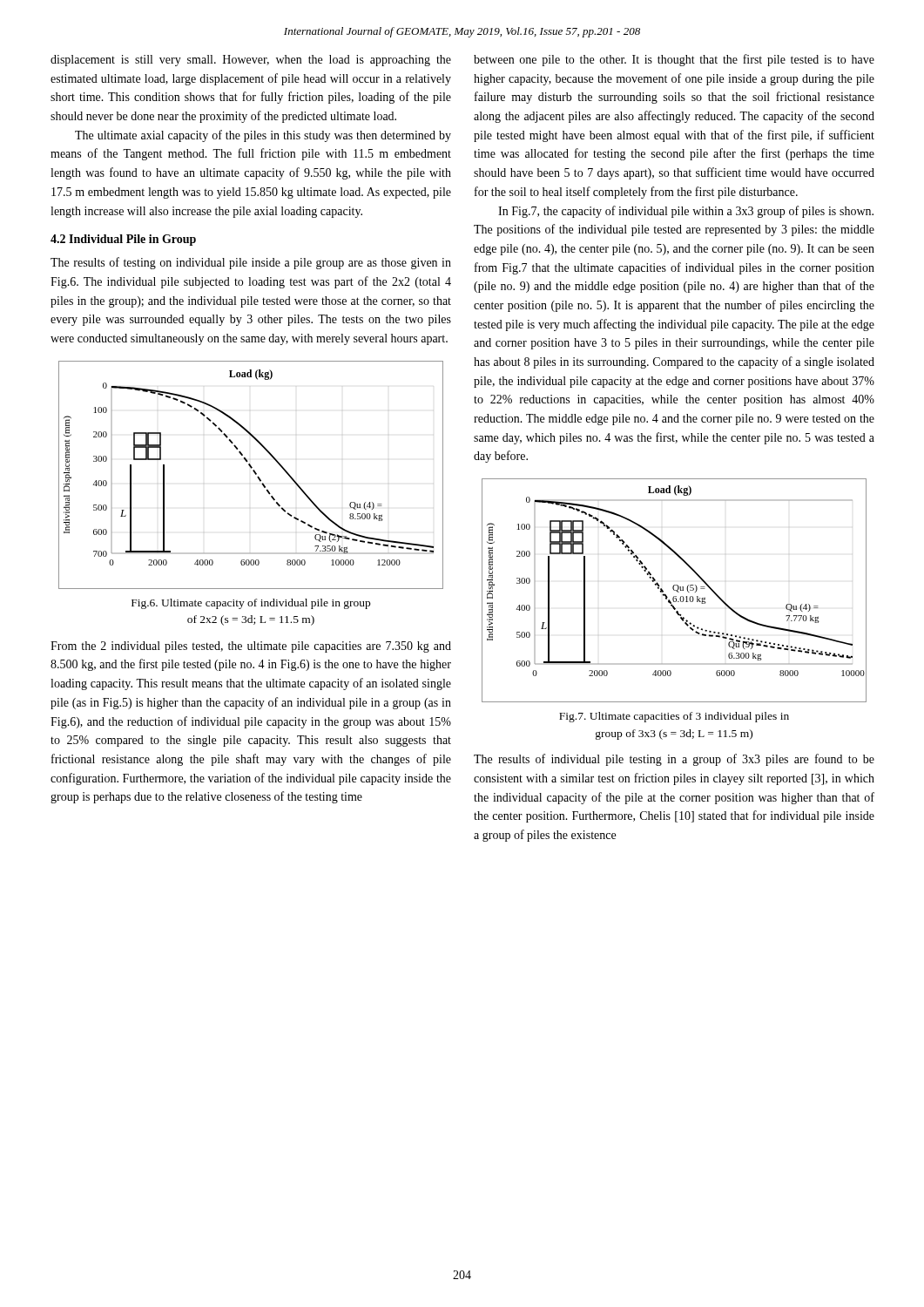Click on the caption that says "Fig.6. Ultimate capacity of individual pile"
The width and height of the screenshot is (924, 1307).
pos(251,611)
